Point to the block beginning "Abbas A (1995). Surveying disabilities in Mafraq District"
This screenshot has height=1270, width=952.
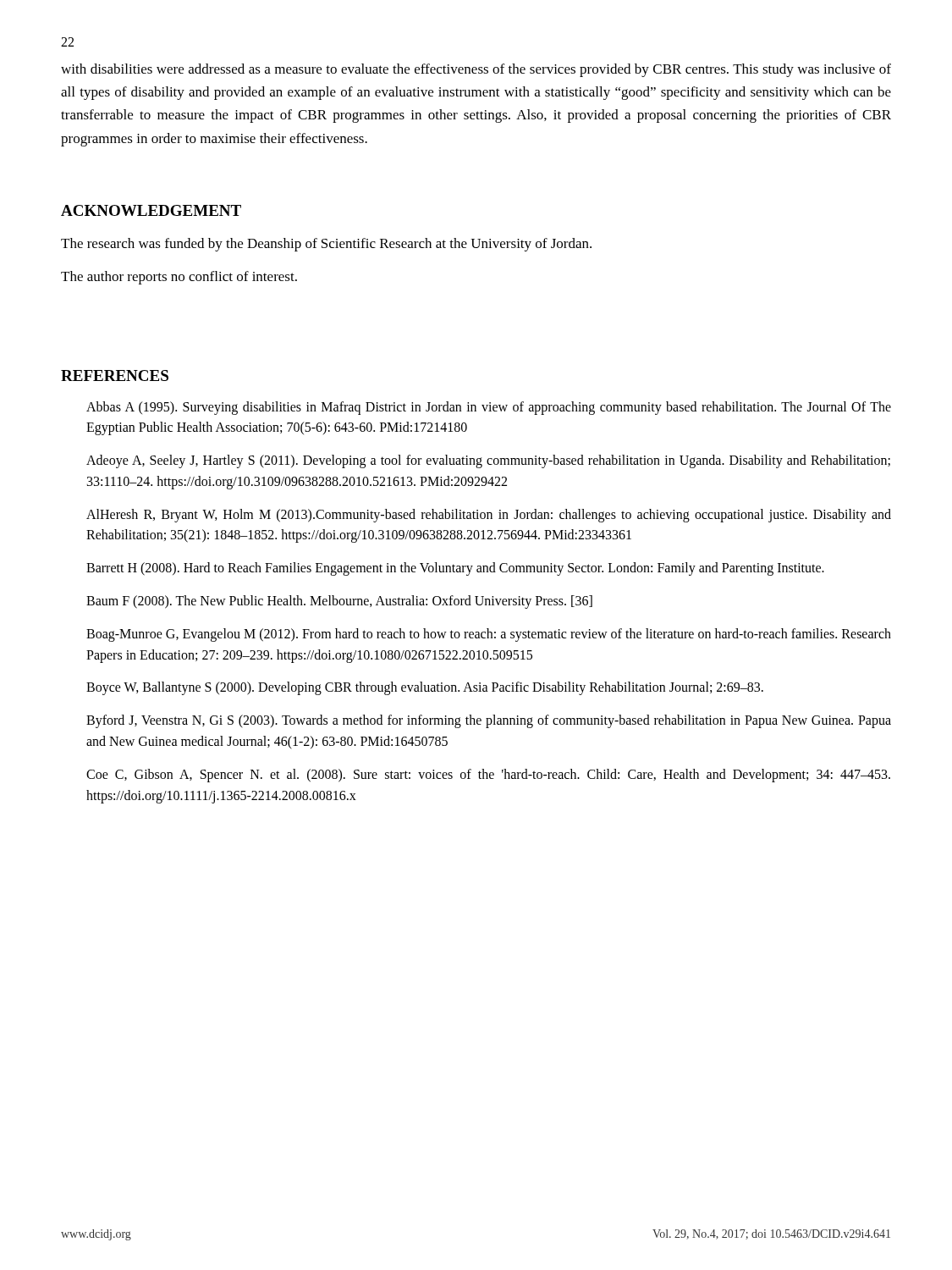click(489, 417)
